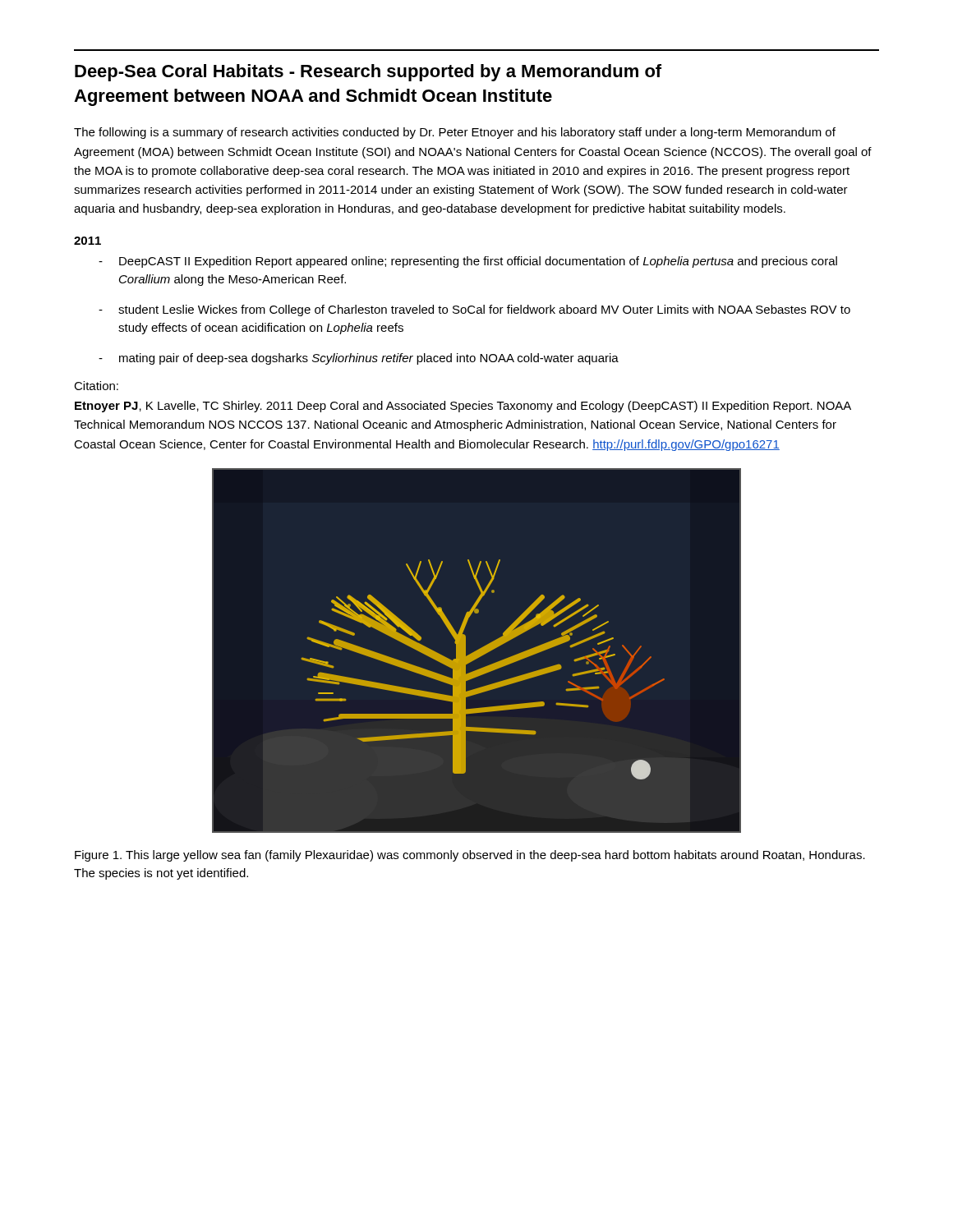The width and height of the screenshot is (953, 1232).
Task: Find the caption with the text "Figure 1. This"
Action: point(470,864)
